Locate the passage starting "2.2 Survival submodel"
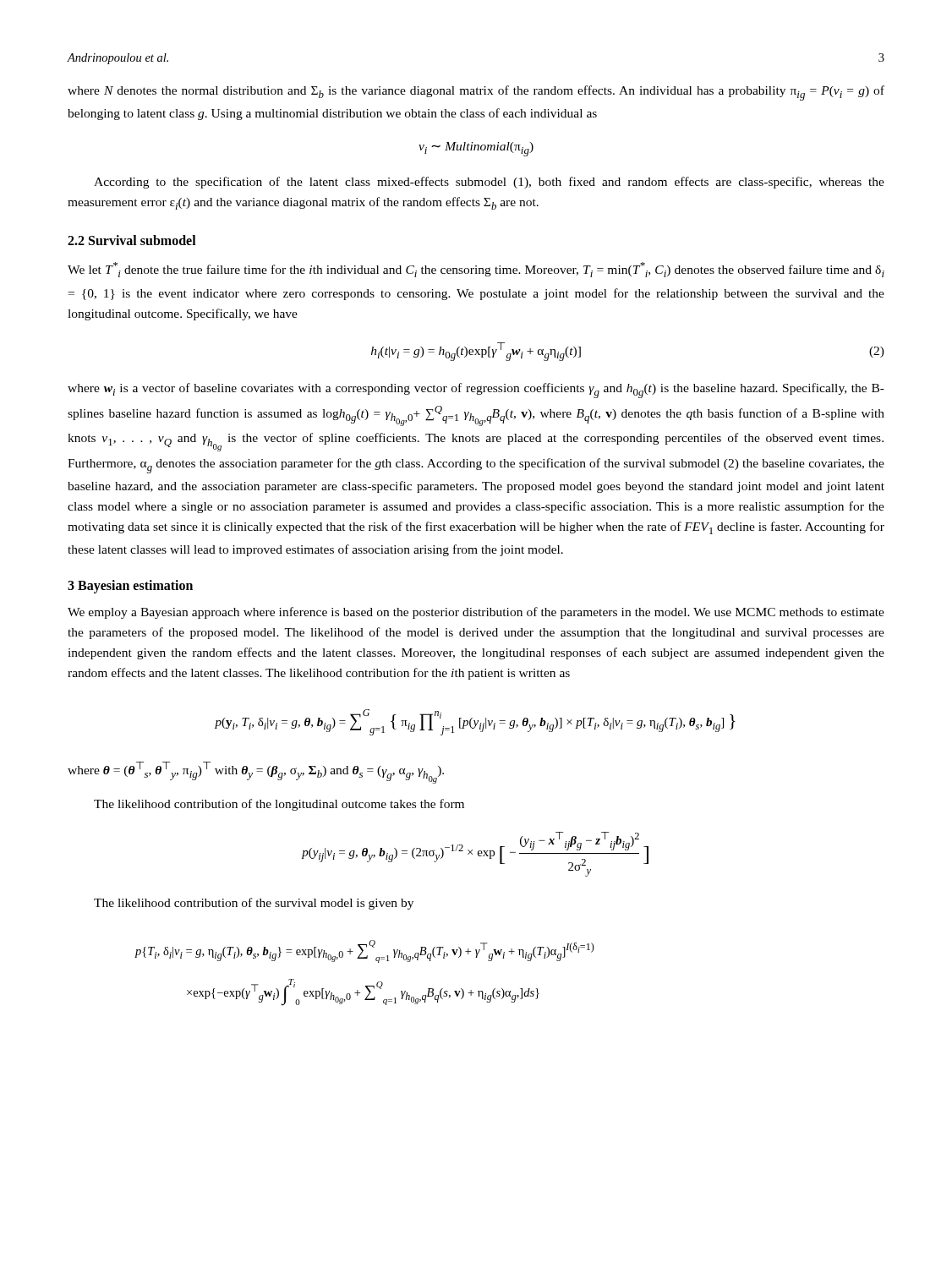 (x=132, y=241)
